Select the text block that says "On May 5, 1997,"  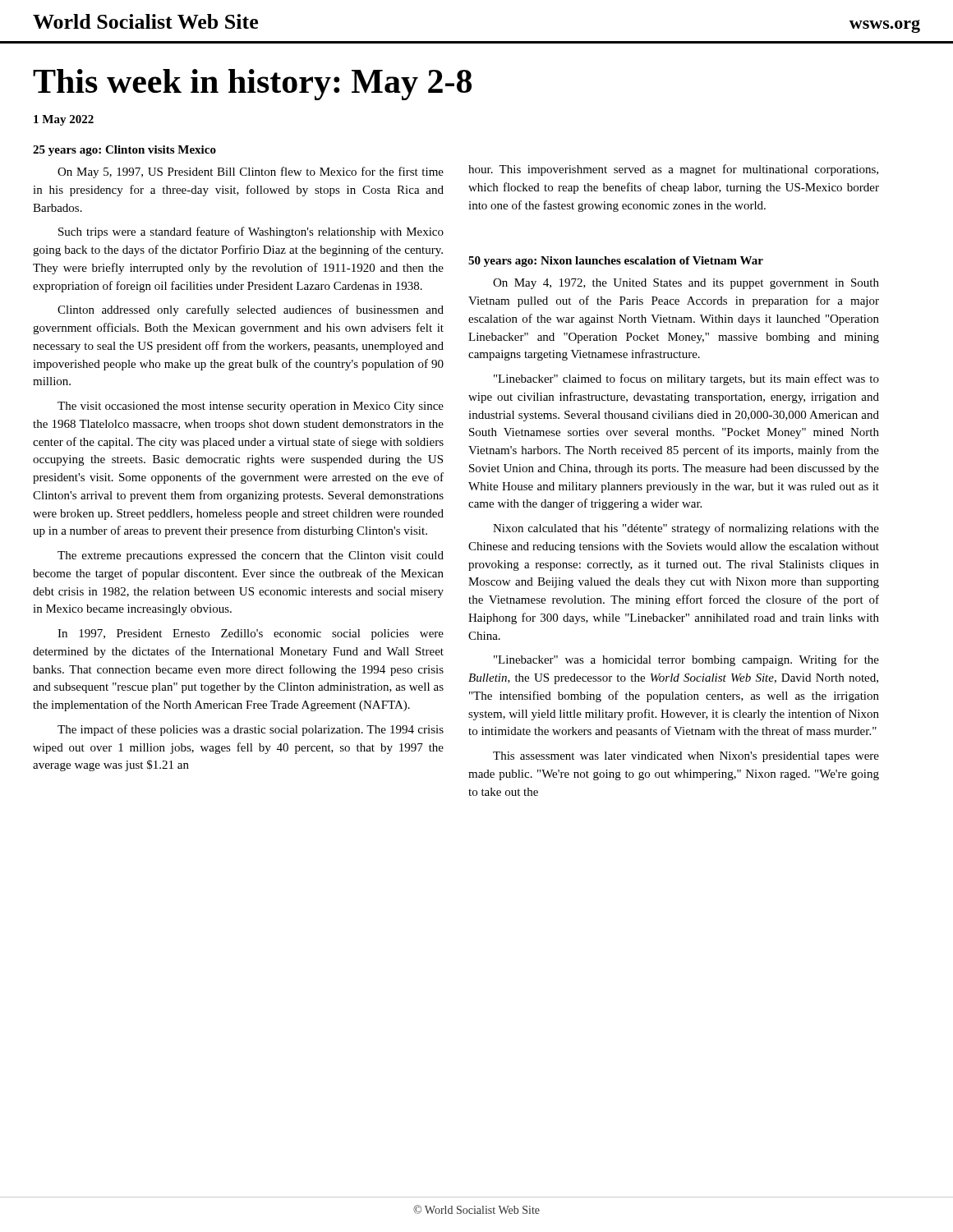[238, 469]
